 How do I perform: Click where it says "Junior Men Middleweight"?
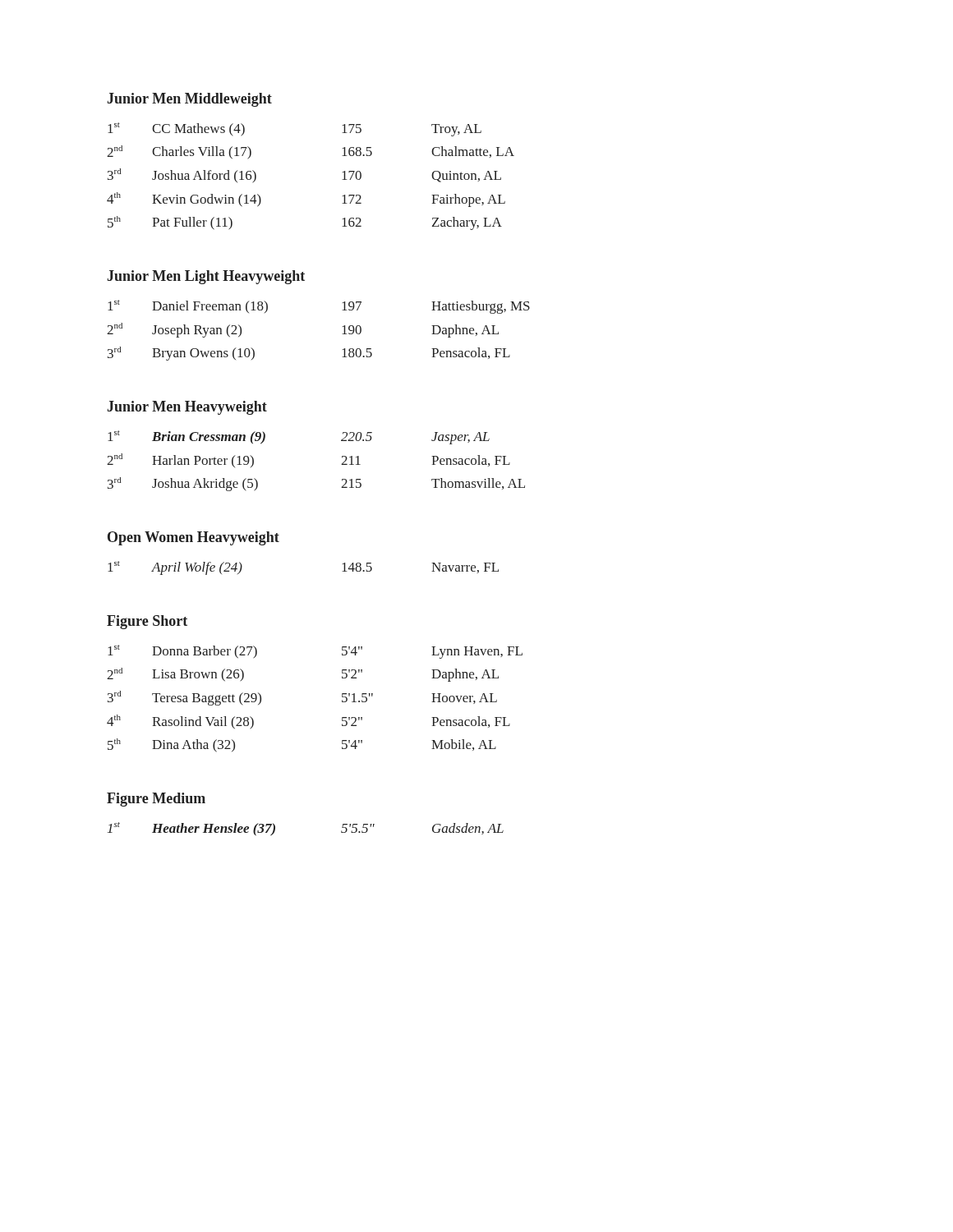pos(189,99)
